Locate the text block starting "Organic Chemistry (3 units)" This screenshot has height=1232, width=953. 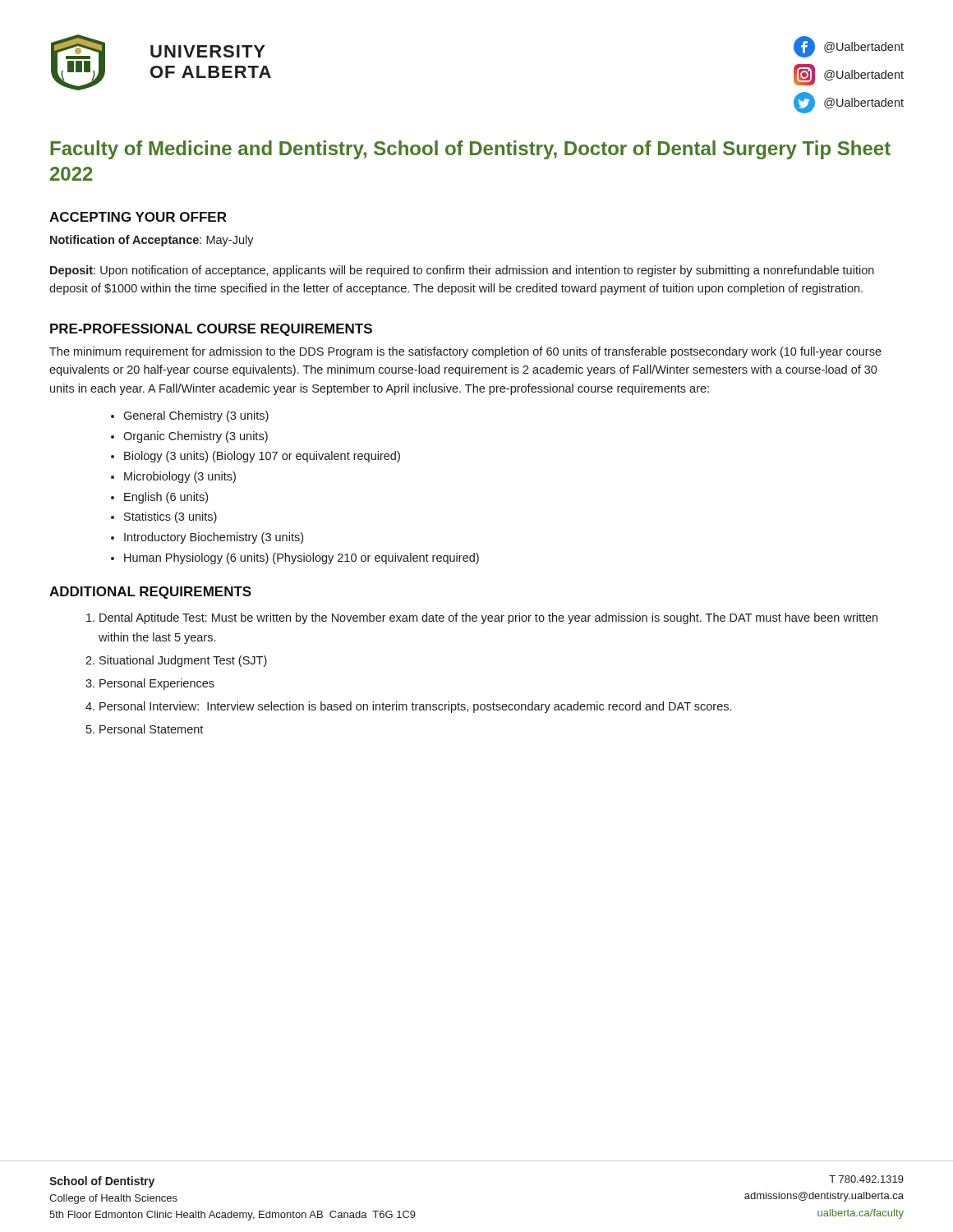pos(196,436)
